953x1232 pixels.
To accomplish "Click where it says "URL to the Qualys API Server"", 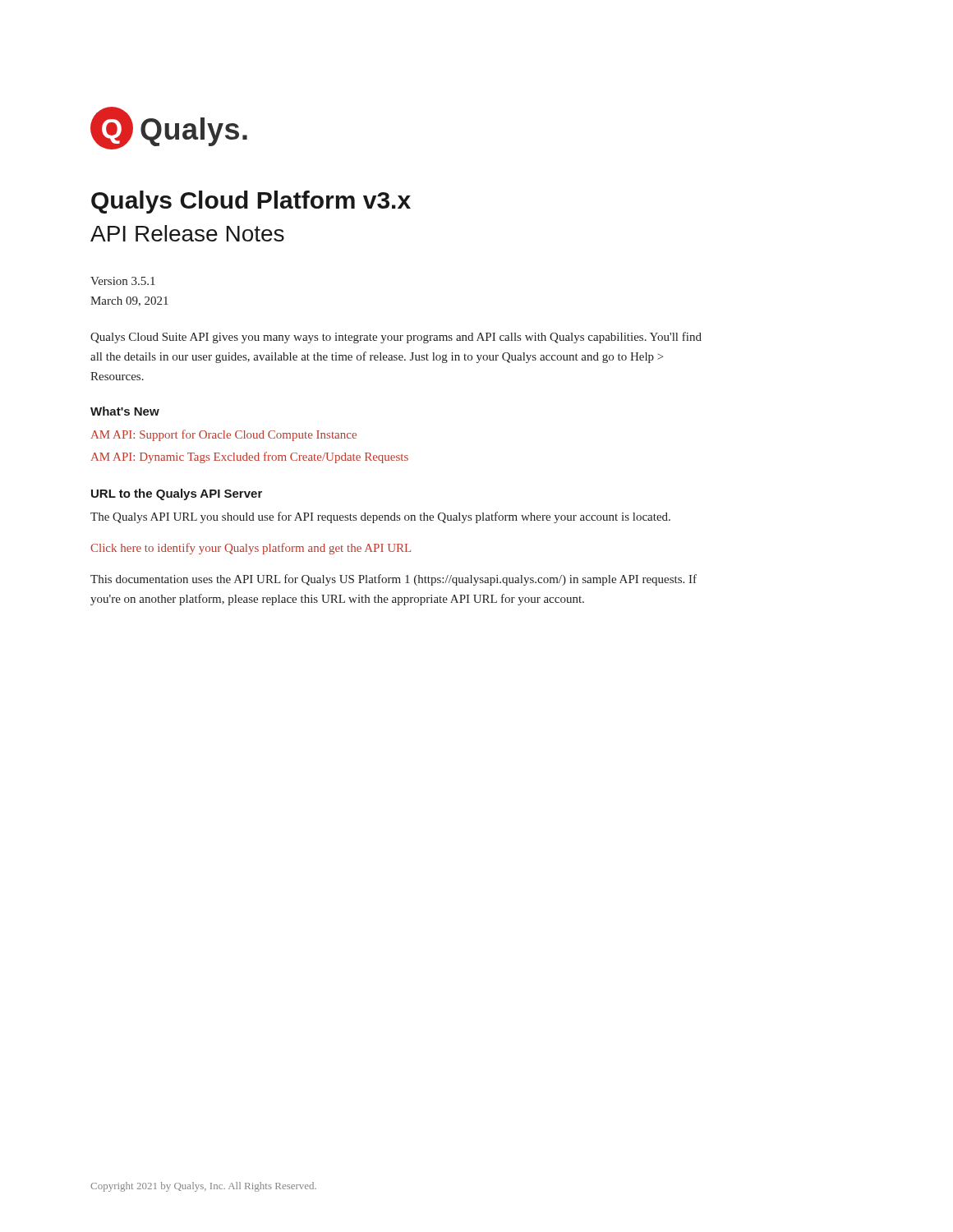I will 177,494.
